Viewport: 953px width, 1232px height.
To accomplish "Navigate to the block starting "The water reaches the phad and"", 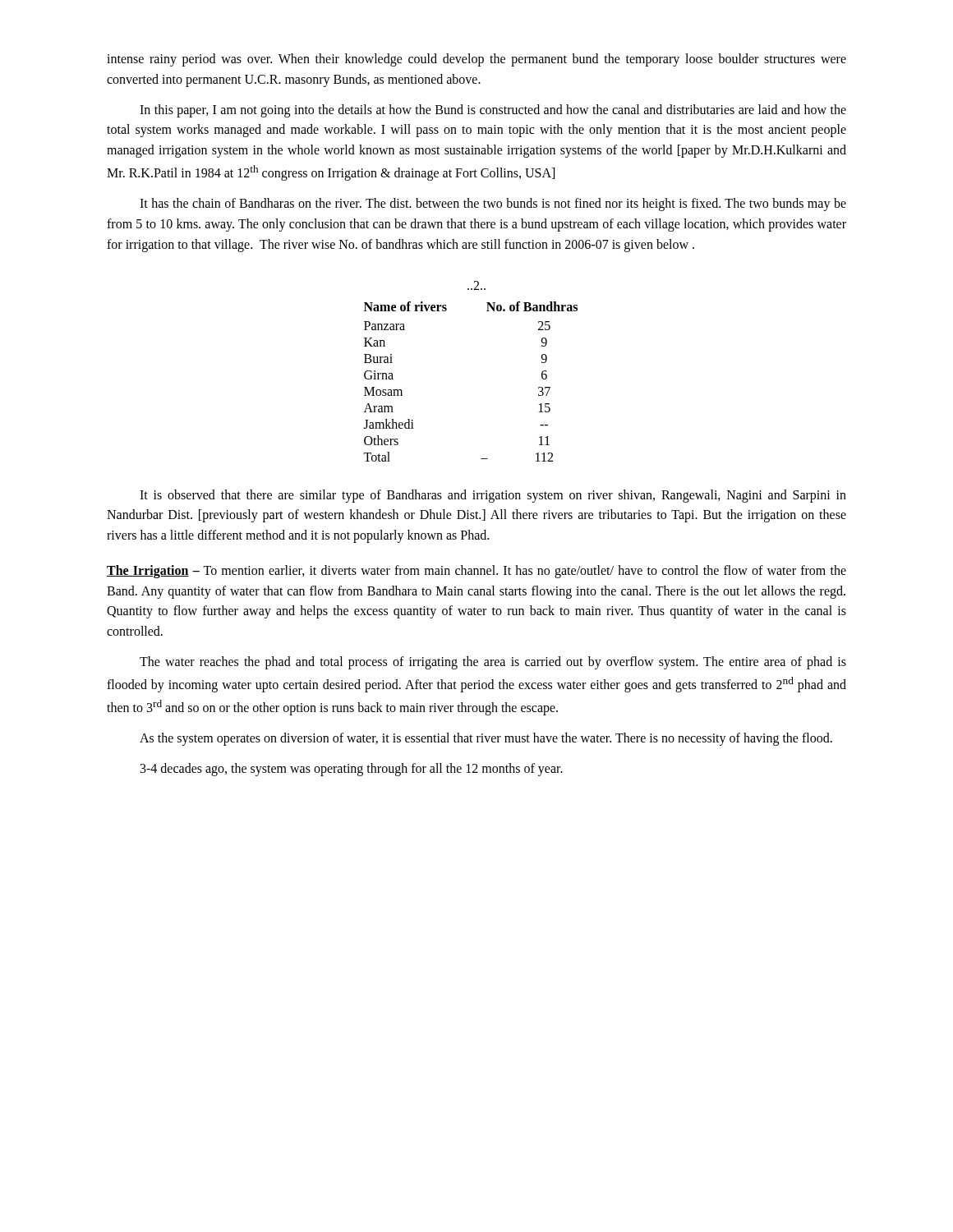I will pyautogui.click(x=476, y=685).
